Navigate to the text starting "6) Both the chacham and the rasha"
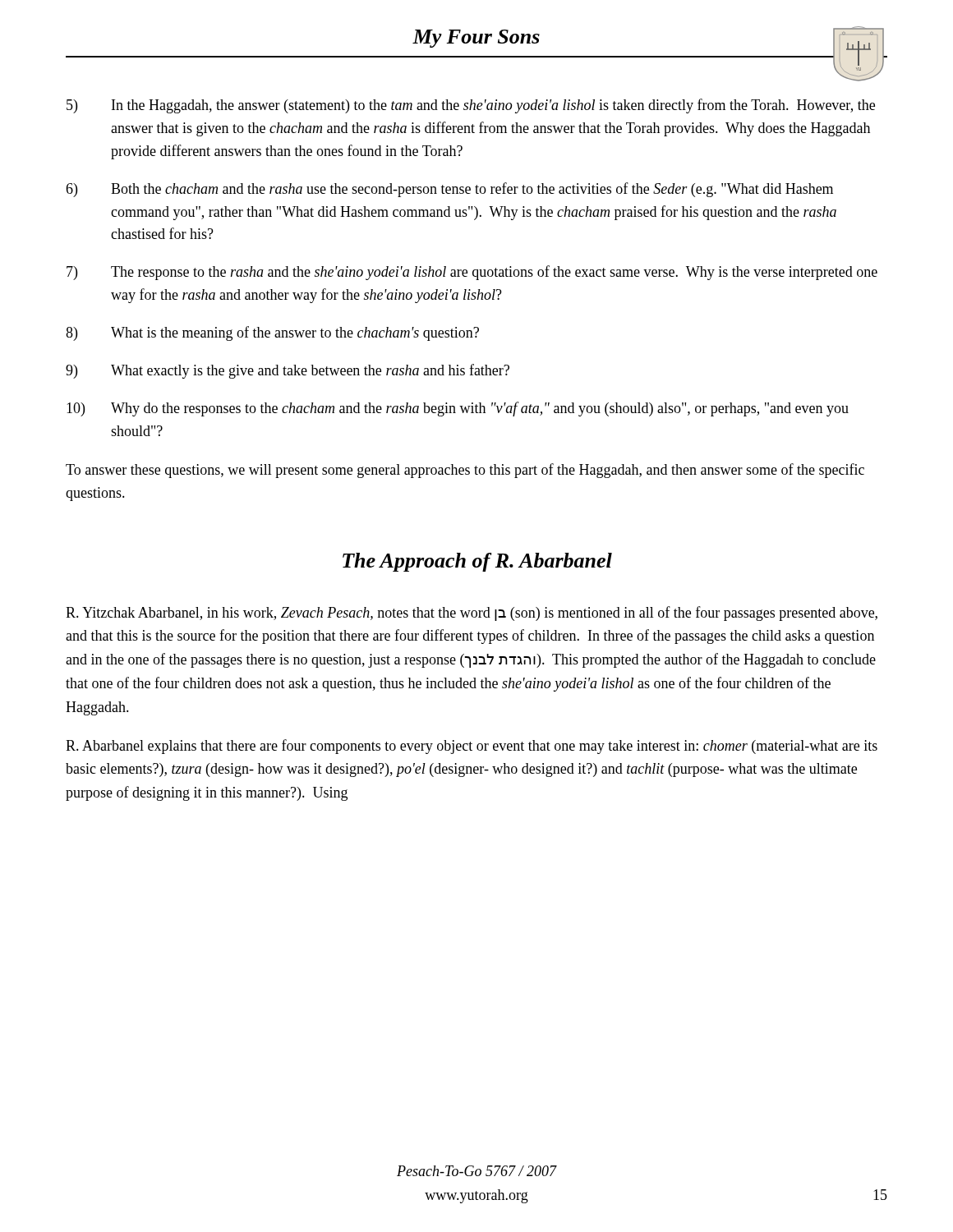The height and width of the screenshot is (1232, 953). 476,212
